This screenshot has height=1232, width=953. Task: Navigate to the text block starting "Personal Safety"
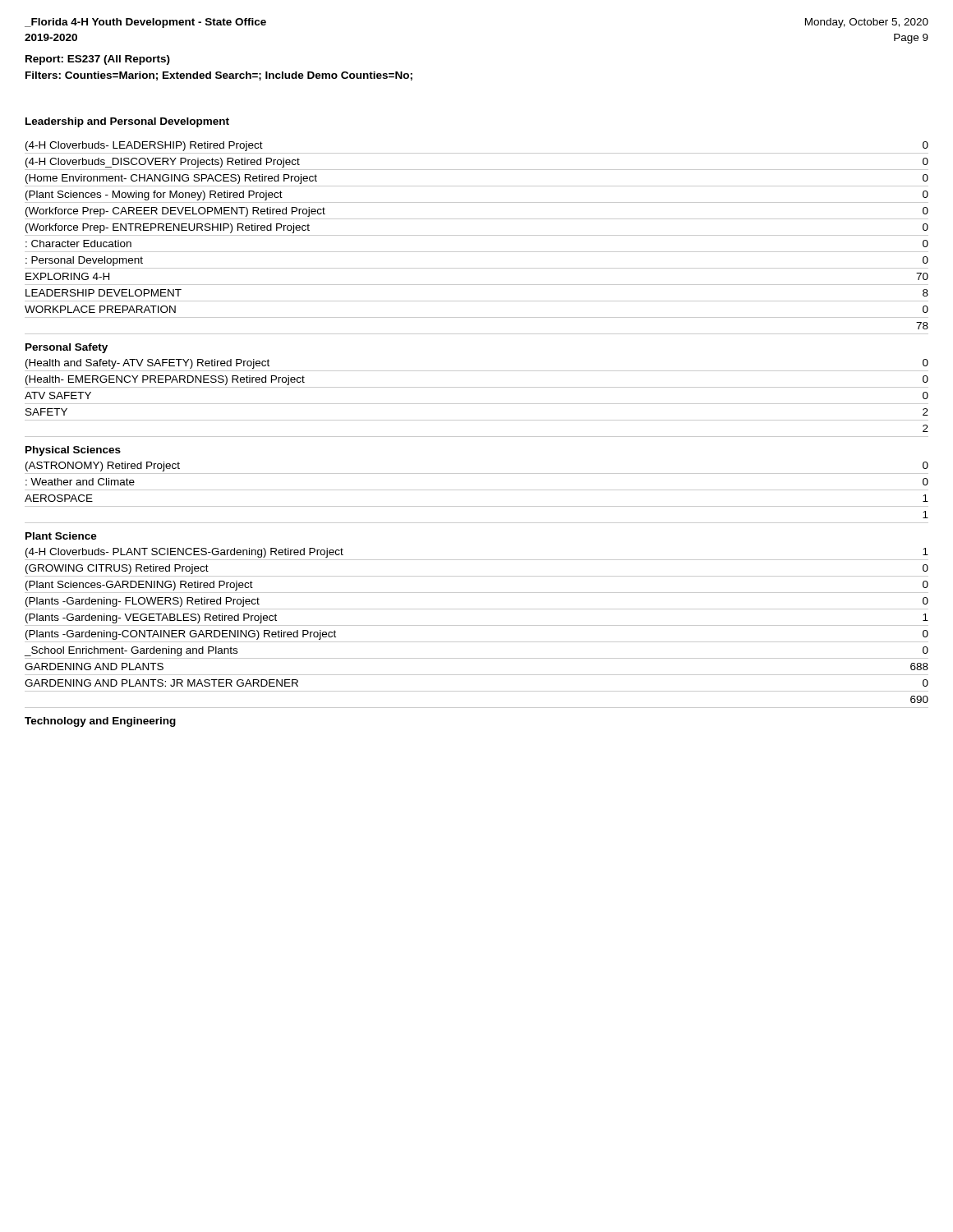pyautogui.click(x=66, y=347)
